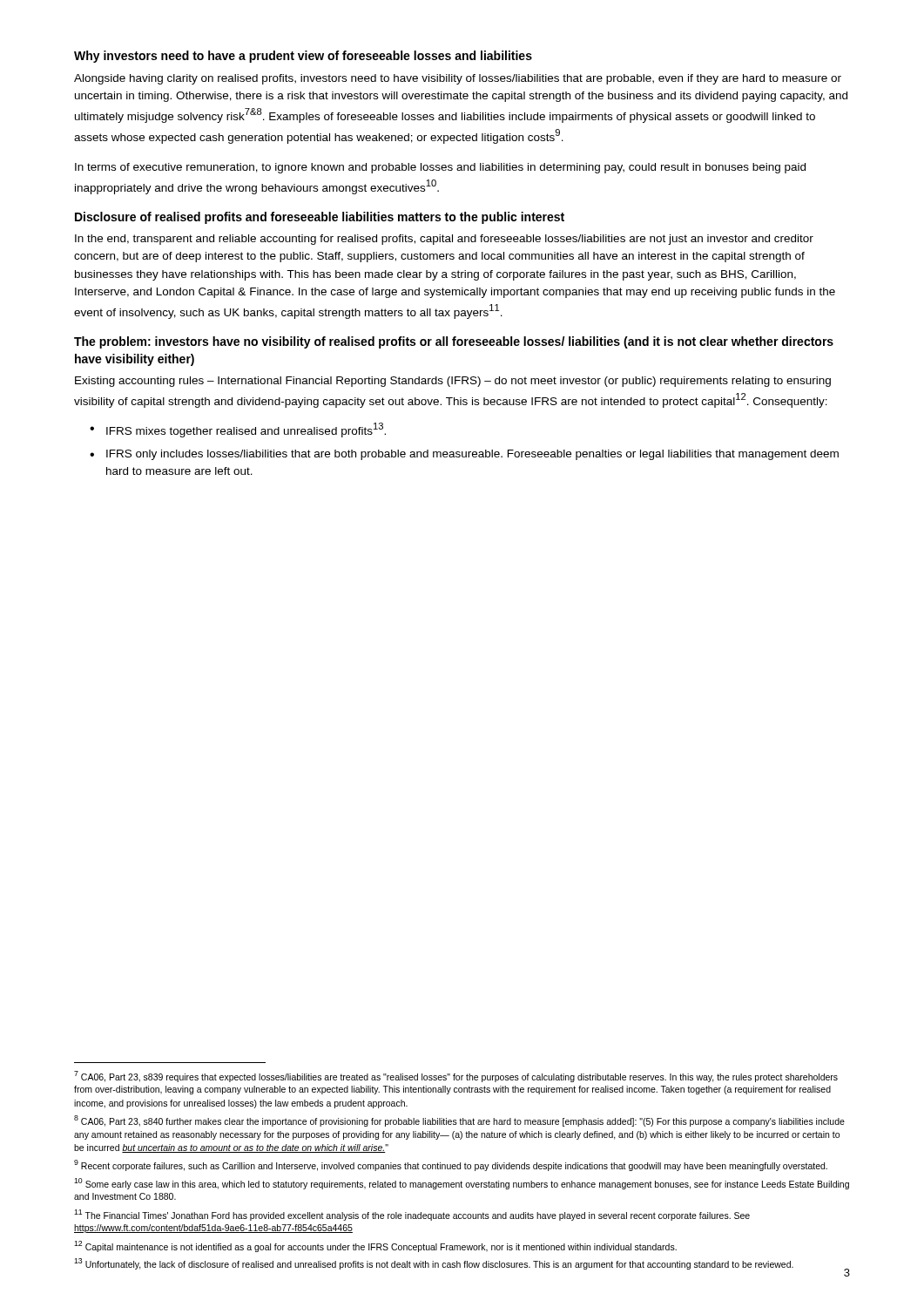
Task: Point to the block starting "7 CA06, Part"
Action: pyautogui.click(x=456, y=1088)
